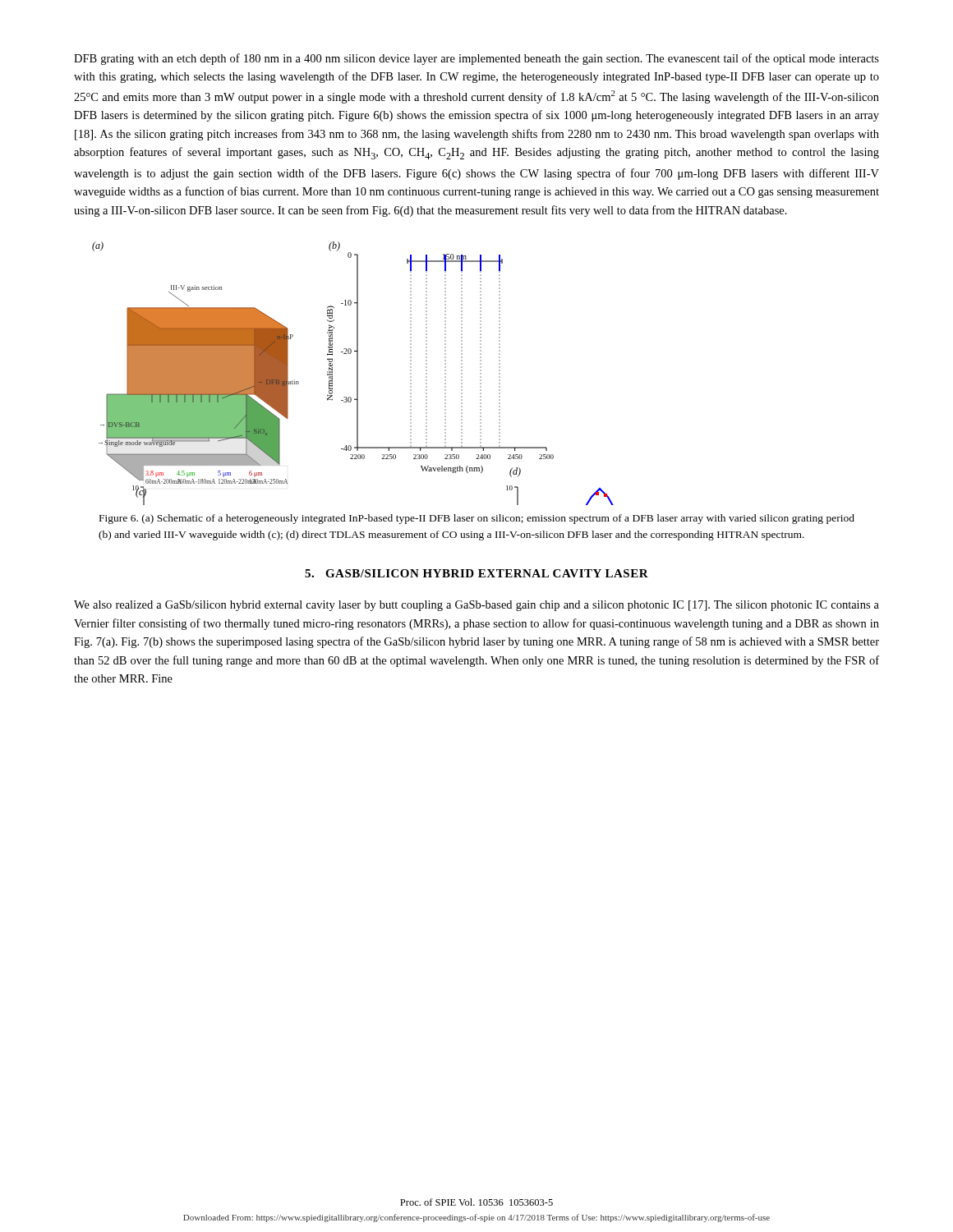Viewport: 953px width, 1232px height.
Task: Click the passage that begins "DFB grating with an"
Action: pos(476,134)
